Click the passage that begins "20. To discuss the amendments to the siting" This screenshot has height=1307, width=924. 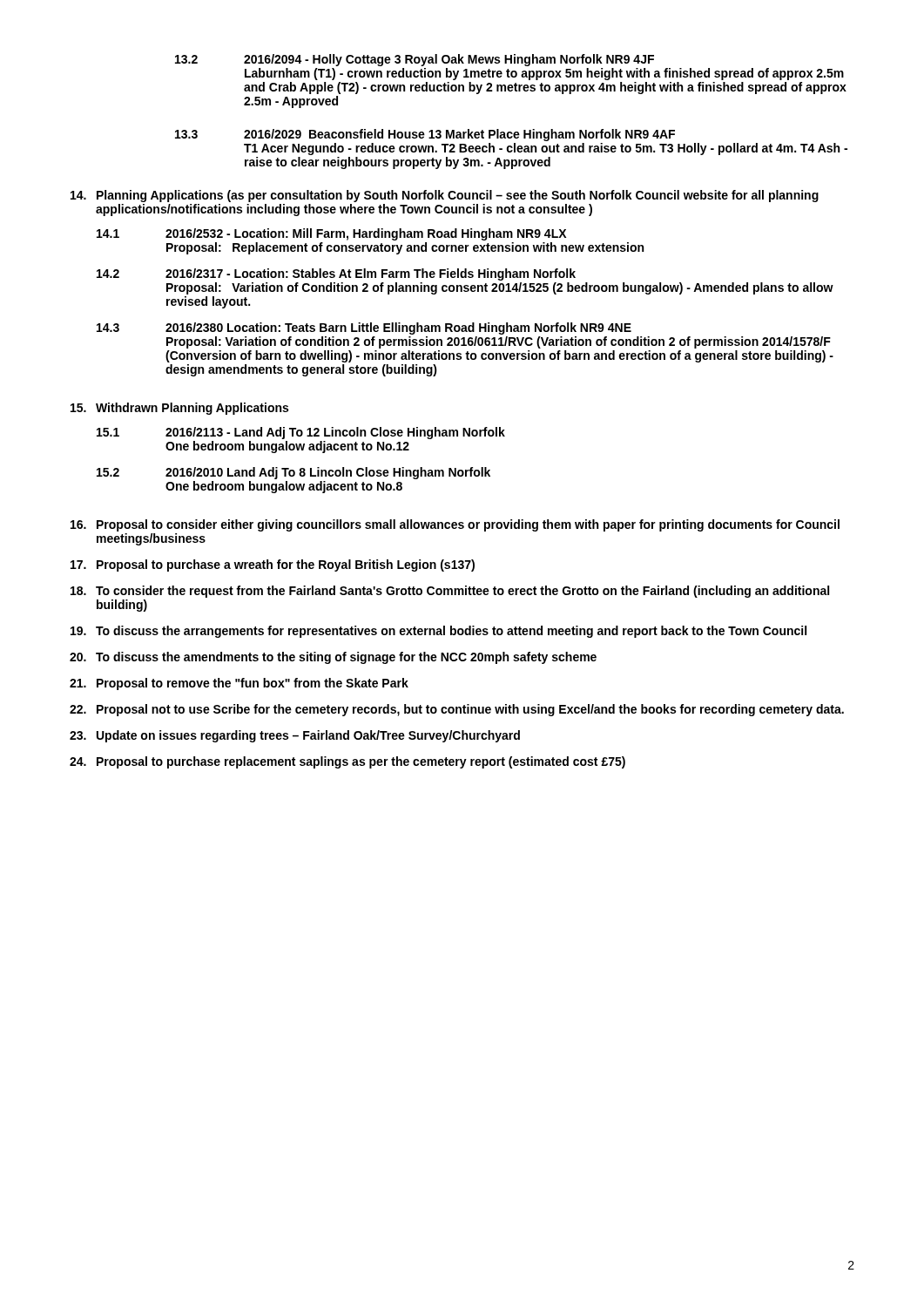[462, 657]
